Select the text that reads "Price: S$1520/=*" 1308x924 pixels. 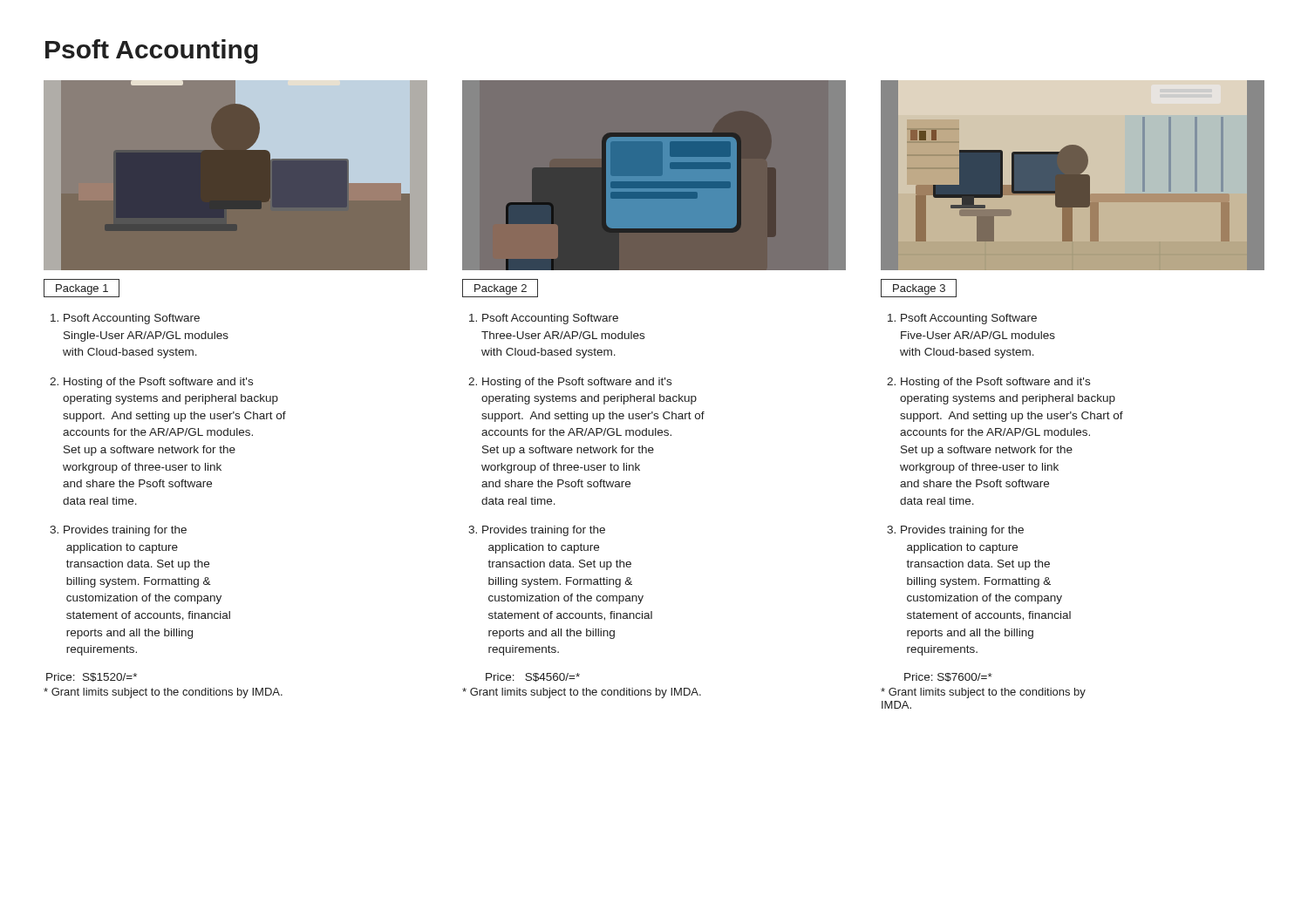[91, 677]
